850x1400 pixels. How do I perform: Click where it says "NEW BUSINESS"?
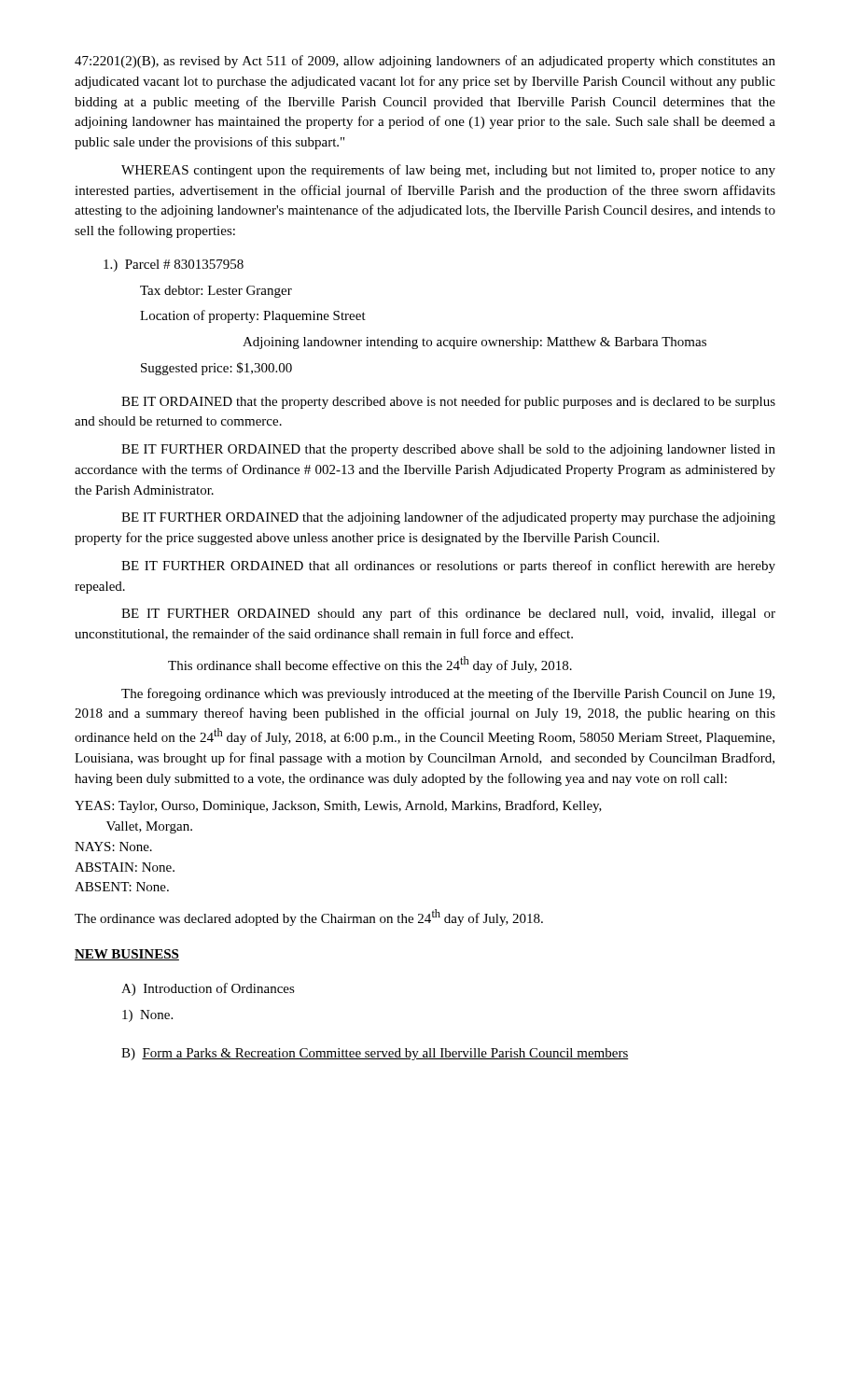pyautogui.click(x=127, y=954)
